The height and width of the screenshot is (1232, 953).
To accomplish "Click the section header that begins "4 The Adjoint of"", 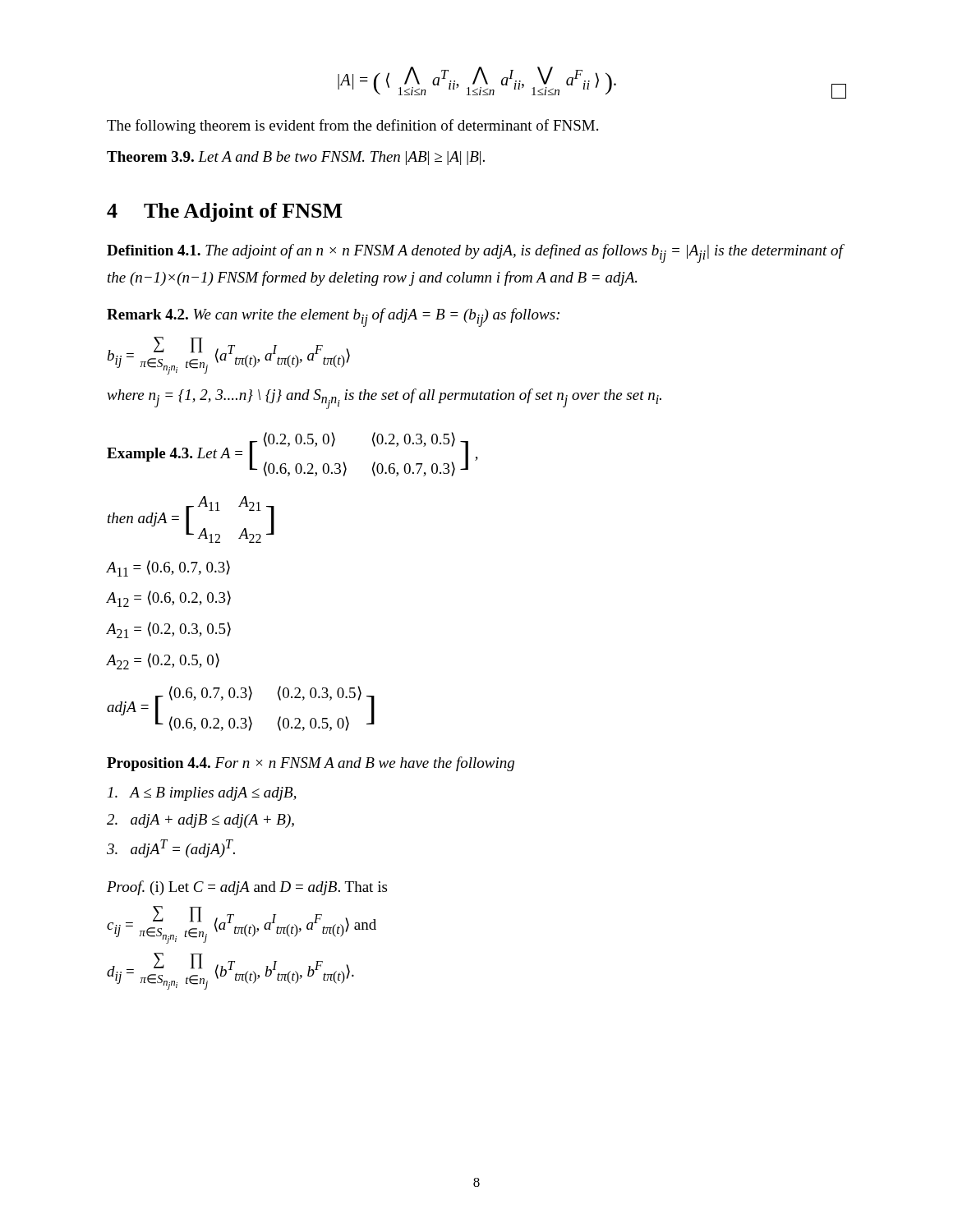I will 225,211.
